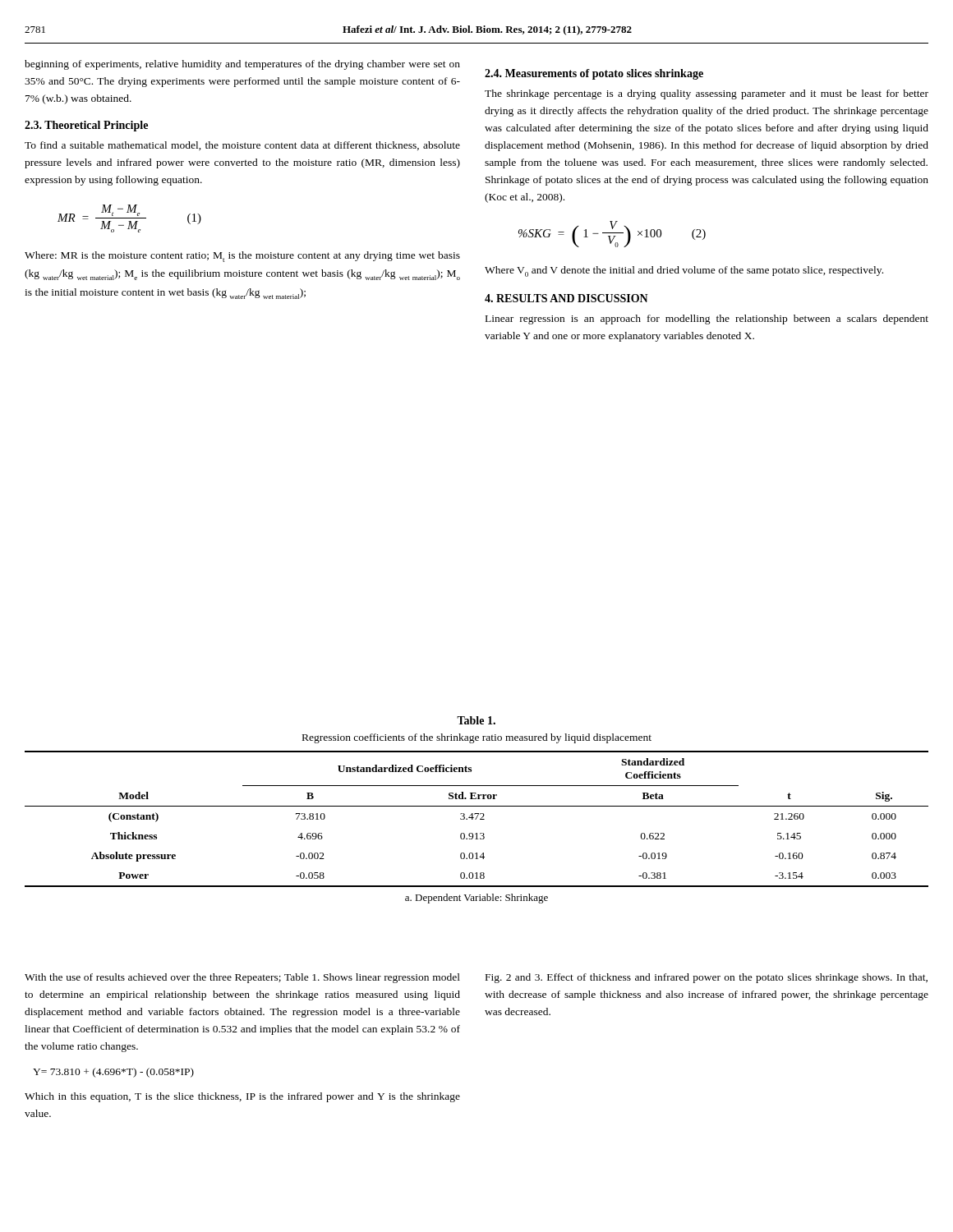
Task: Point to the element starting "Linear regression is an approach"
Action: 707,327
